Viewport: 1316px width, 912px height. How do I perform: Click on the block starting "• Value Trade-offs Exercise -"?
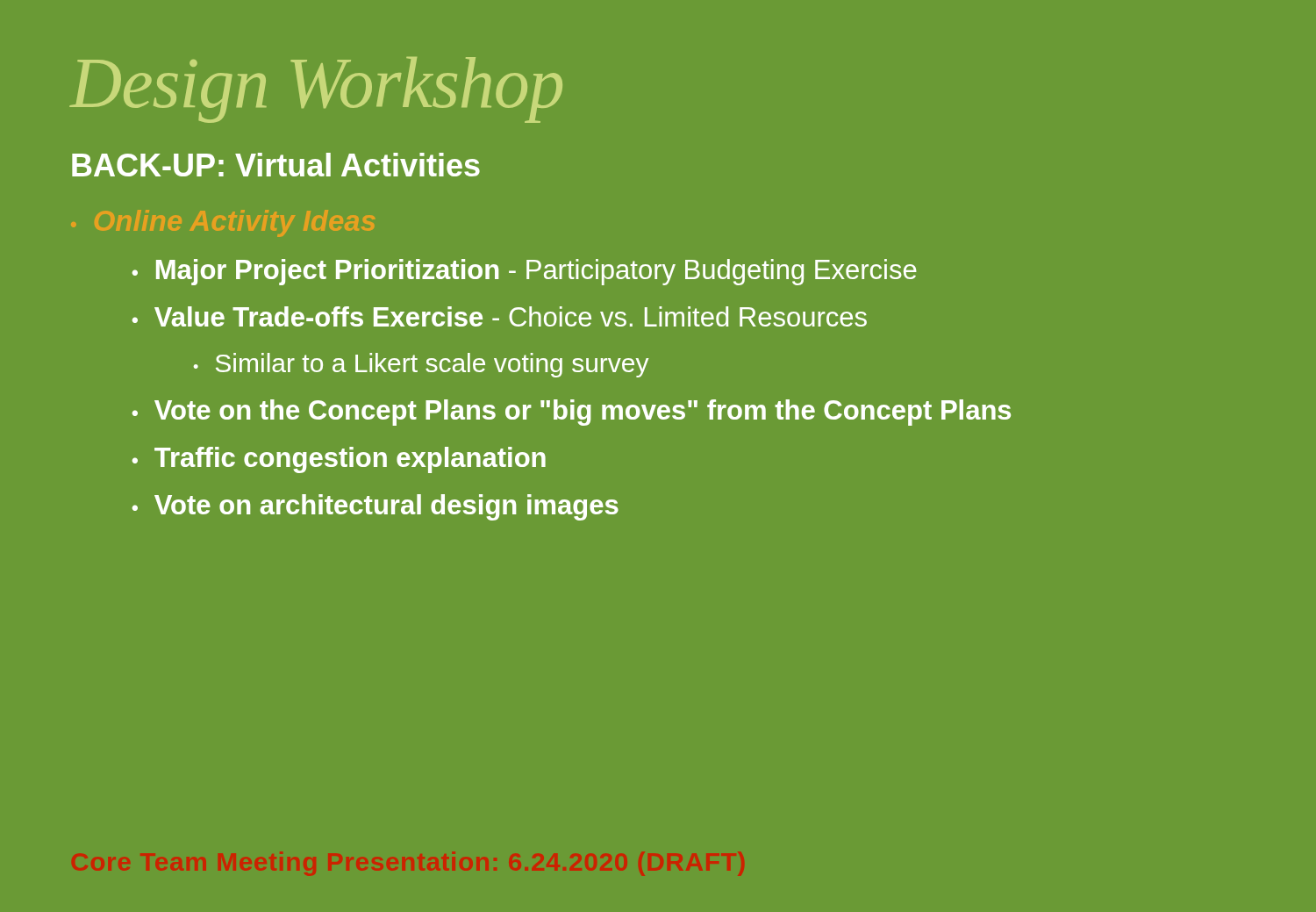coord(500,317)
